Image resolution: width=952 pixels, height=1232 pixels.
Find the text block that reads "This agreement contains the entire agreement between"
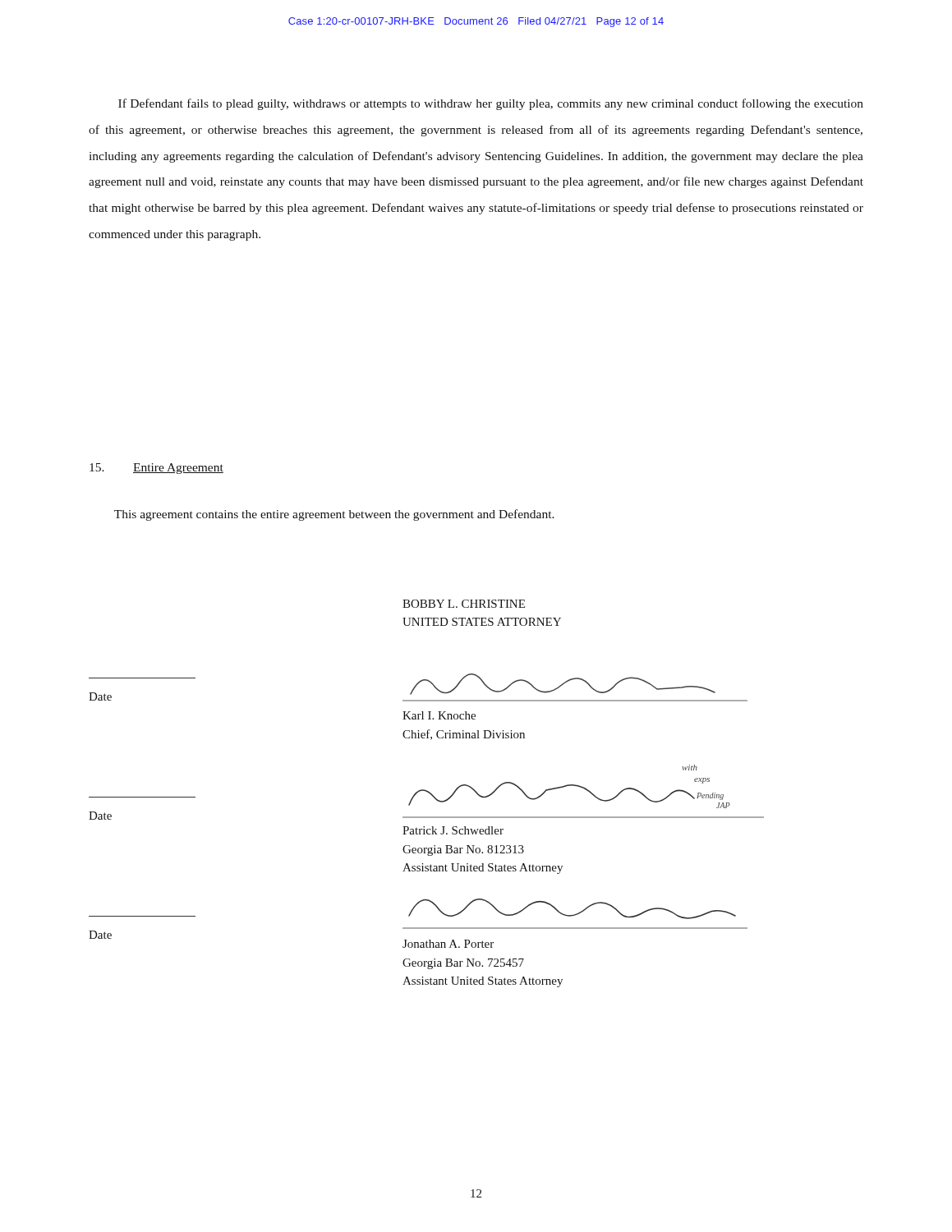322,514
